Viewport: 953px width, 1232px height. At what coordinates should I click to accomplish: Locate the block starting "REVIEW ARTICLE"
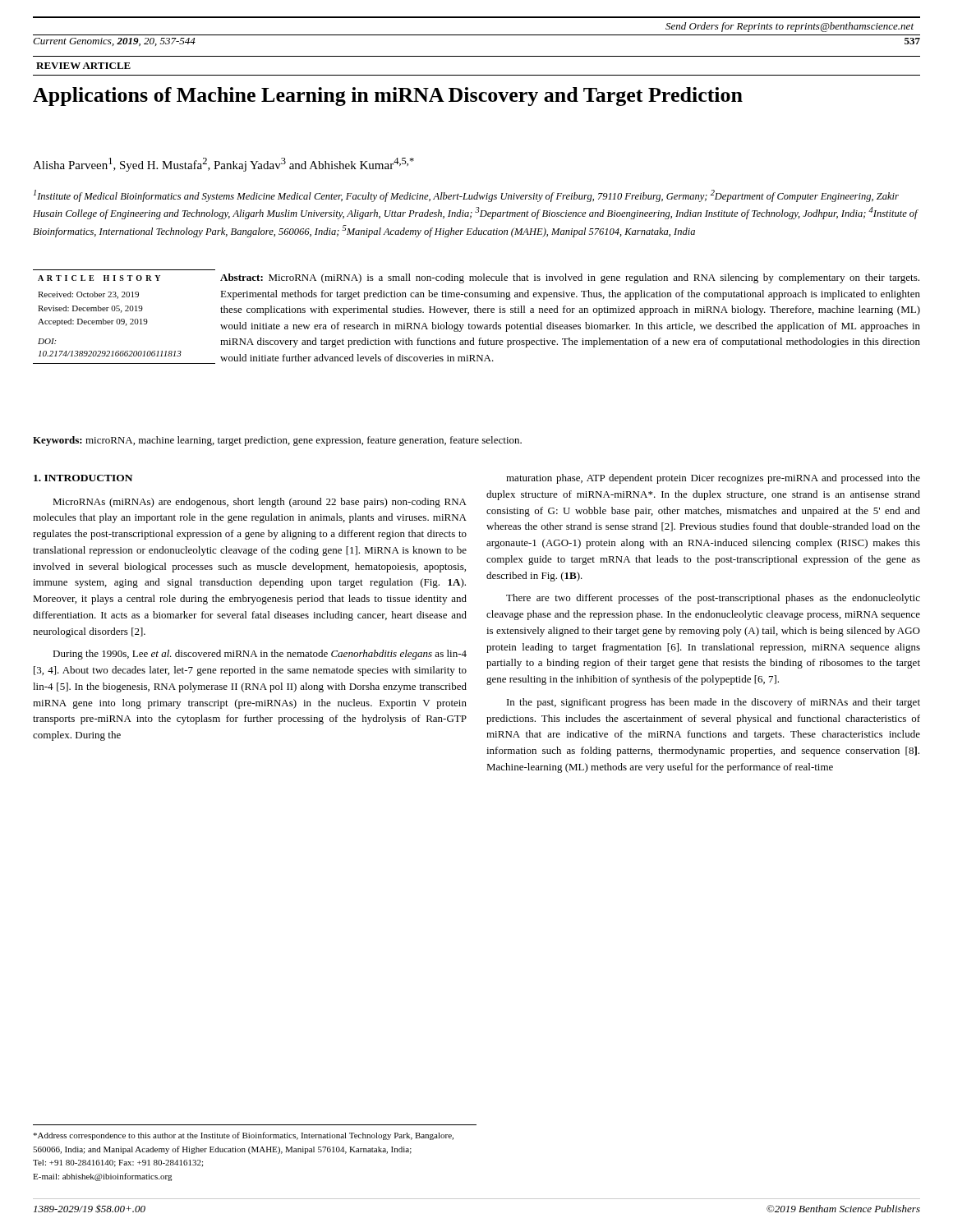pos(83,65)
